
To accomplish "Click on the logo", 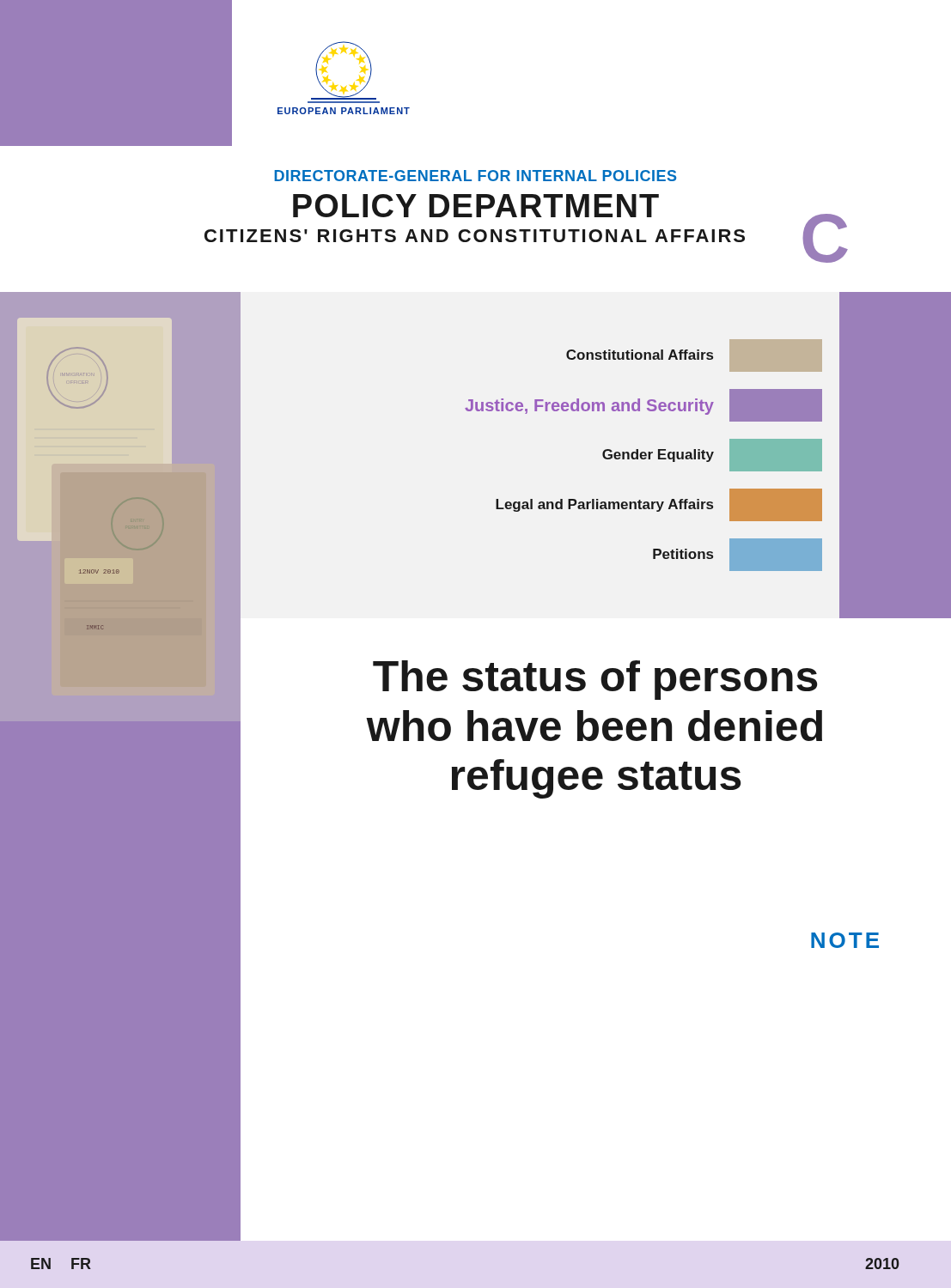I will tap(344, 76).
